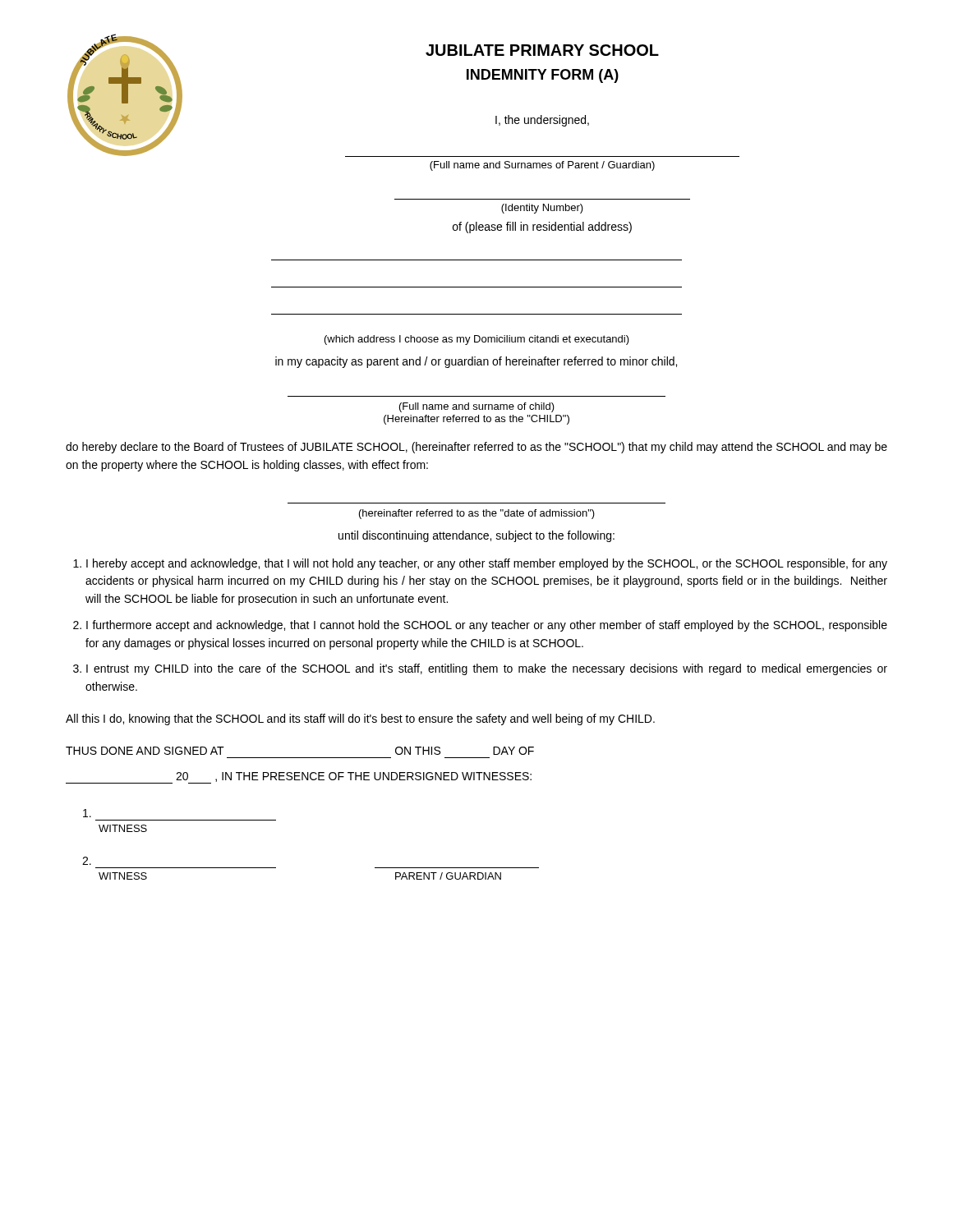Navigate to the block starting "2. WITNESS PARENT / GUARDIAN"
The width and height of the screenshot is (953, 1232).
coord(485,868)
